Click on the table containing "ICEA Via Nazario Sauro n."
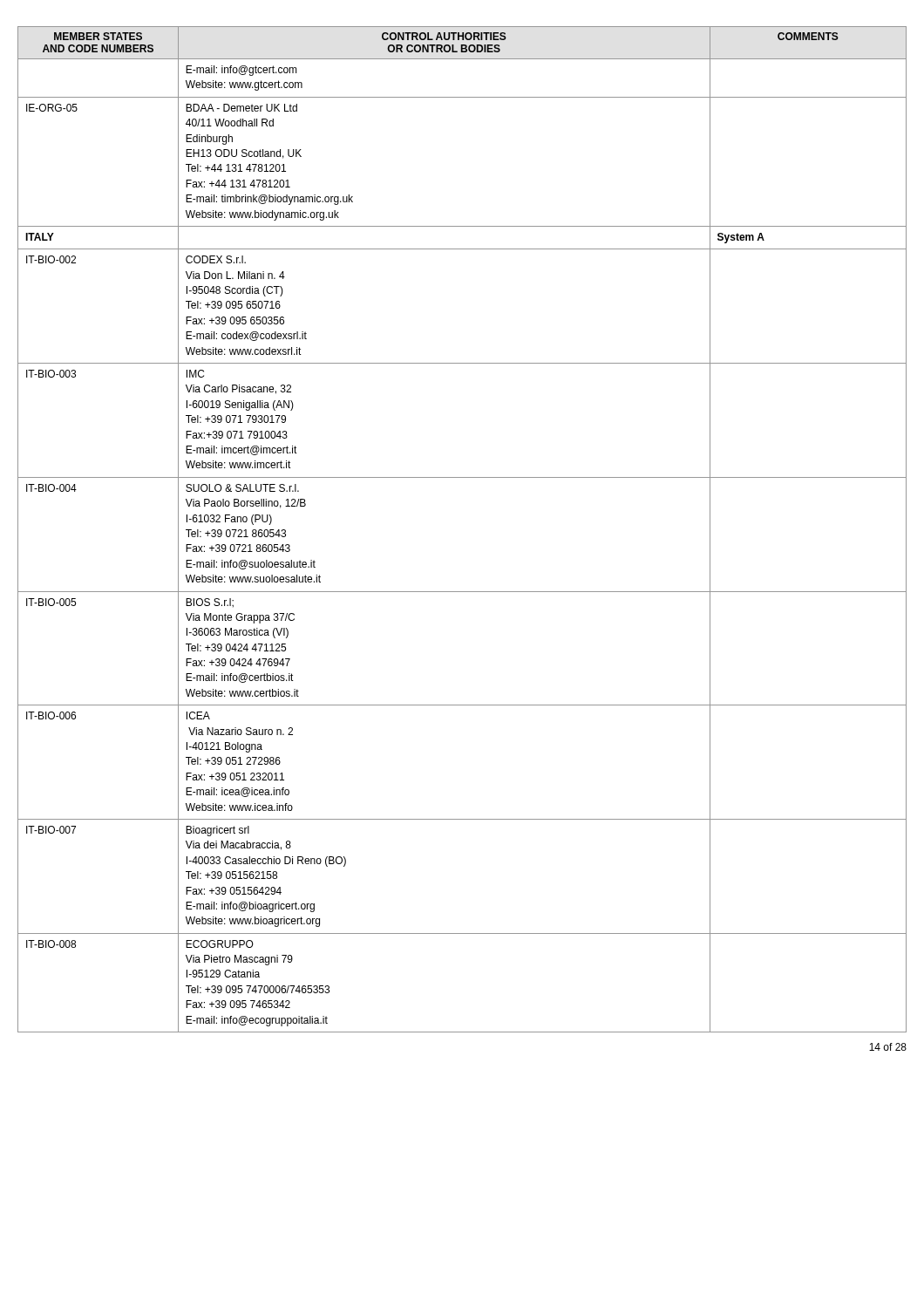The image size is (924, 1308). [462, 529]
